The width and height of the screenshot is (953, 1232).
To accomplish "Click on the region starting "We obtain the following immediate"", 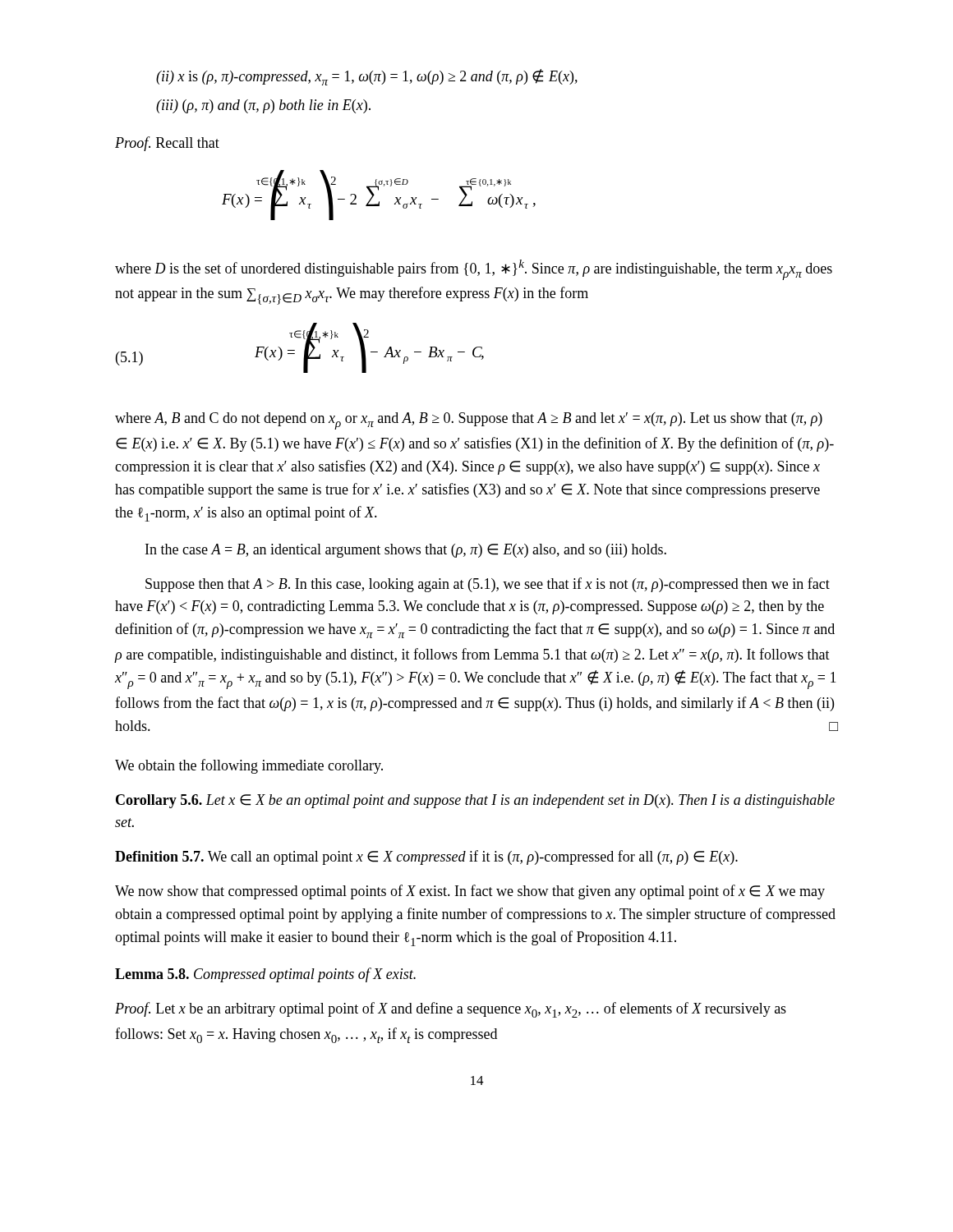I will (x=249, y=765).
